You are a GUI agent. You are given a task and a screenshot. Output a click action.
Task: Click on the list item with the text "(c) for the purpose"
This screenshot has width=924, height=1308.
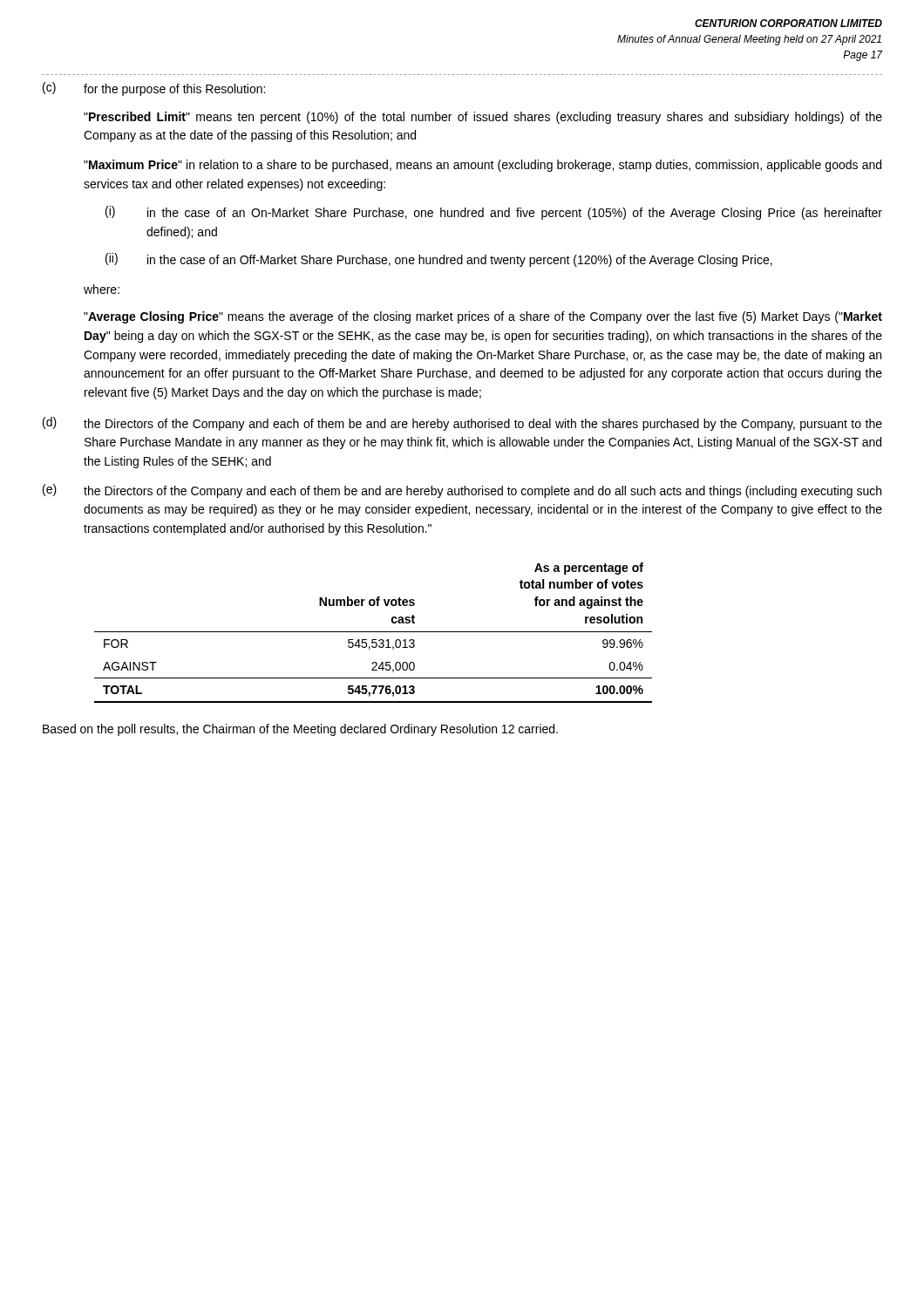[154, 89]
